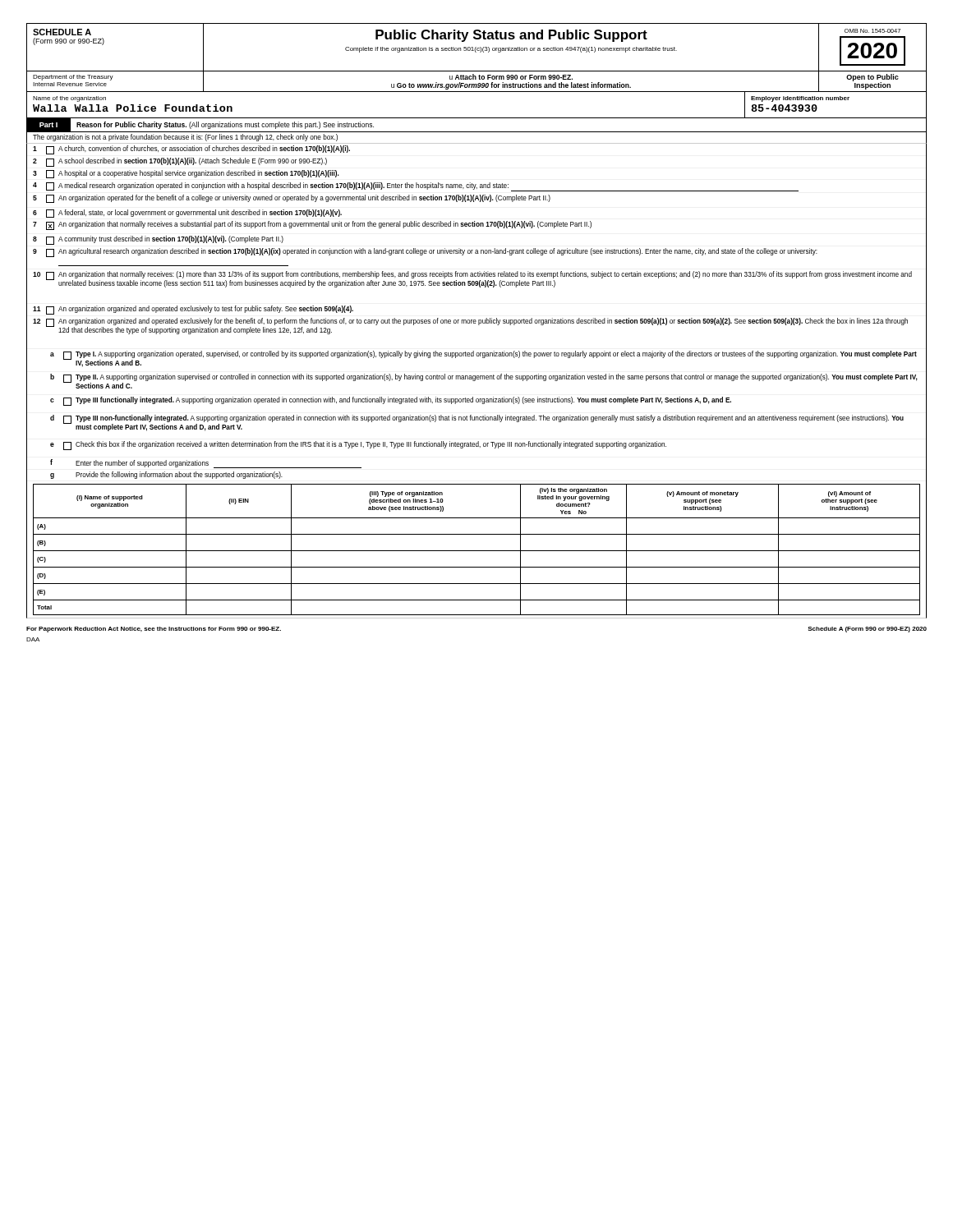Viewport: 953px width, 1232px height.
Task: Find the list item containing "c Type III functionally"
Action: click(485, 401)
